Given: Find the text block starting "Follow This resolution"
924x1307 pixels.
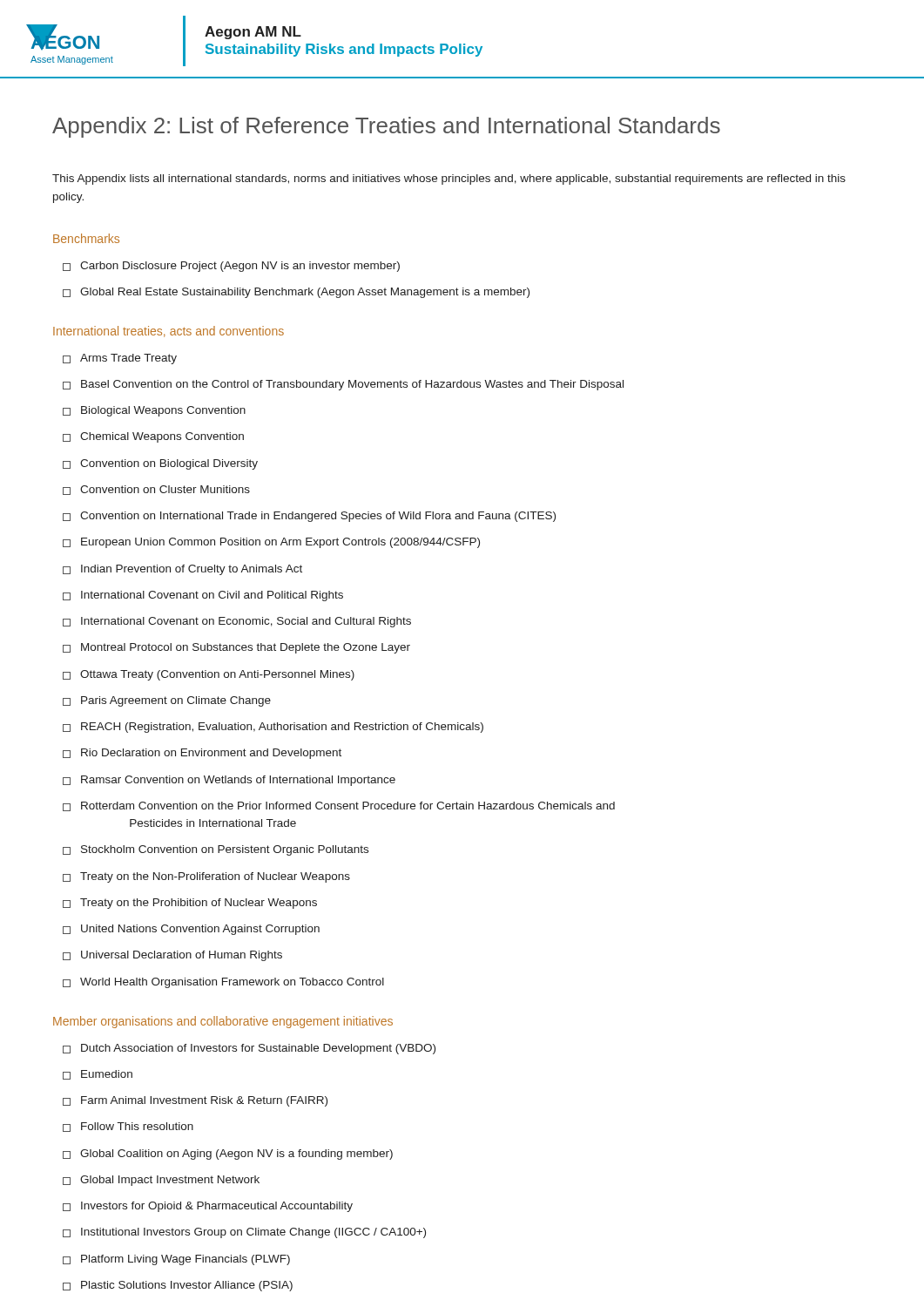Looking at the screenshot, I should pos(128,1127).
